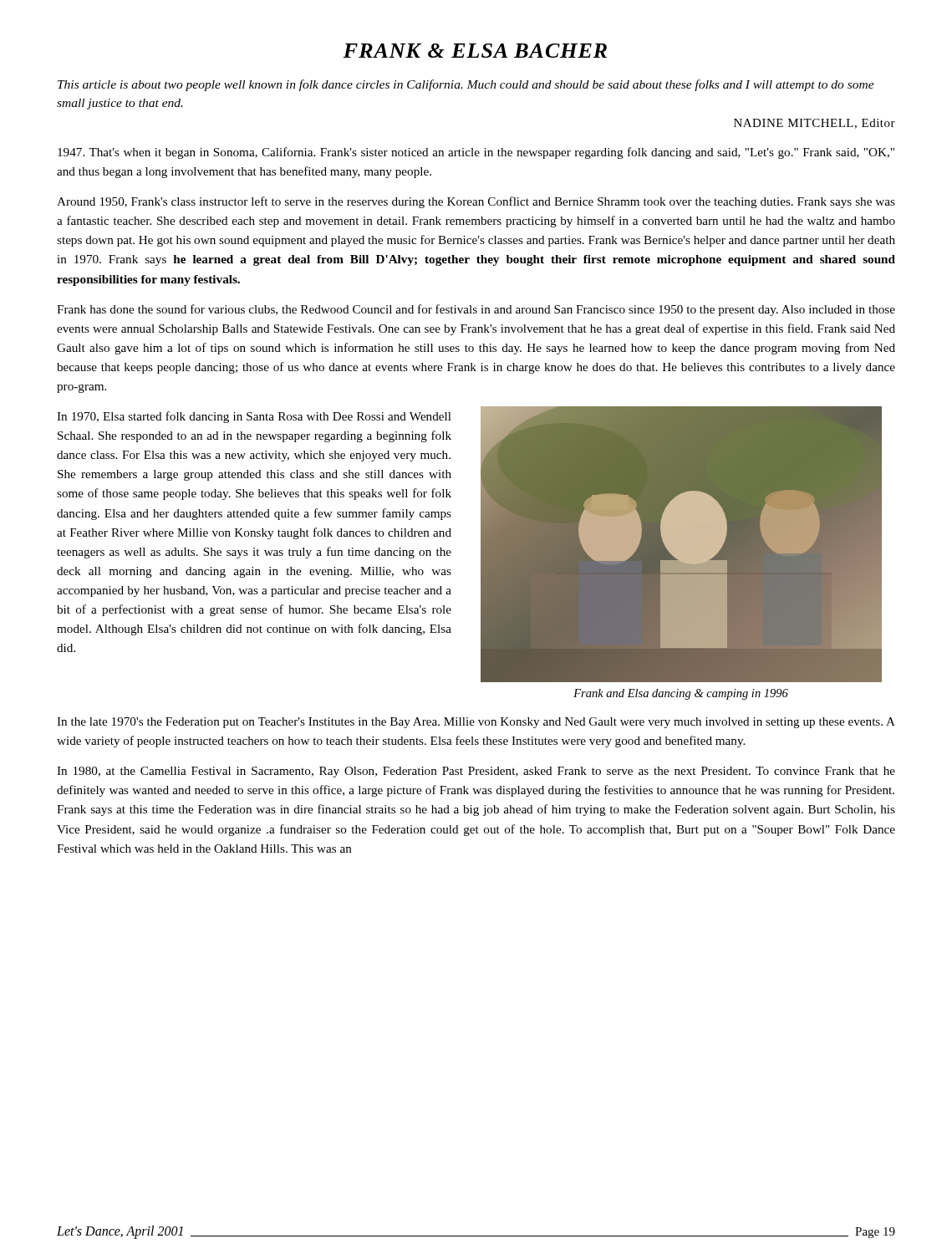Image resolution: width=952 pixels, height=1254 pixels.
Task: Point to the text starting "In the late"
Action: coord(476,731)
